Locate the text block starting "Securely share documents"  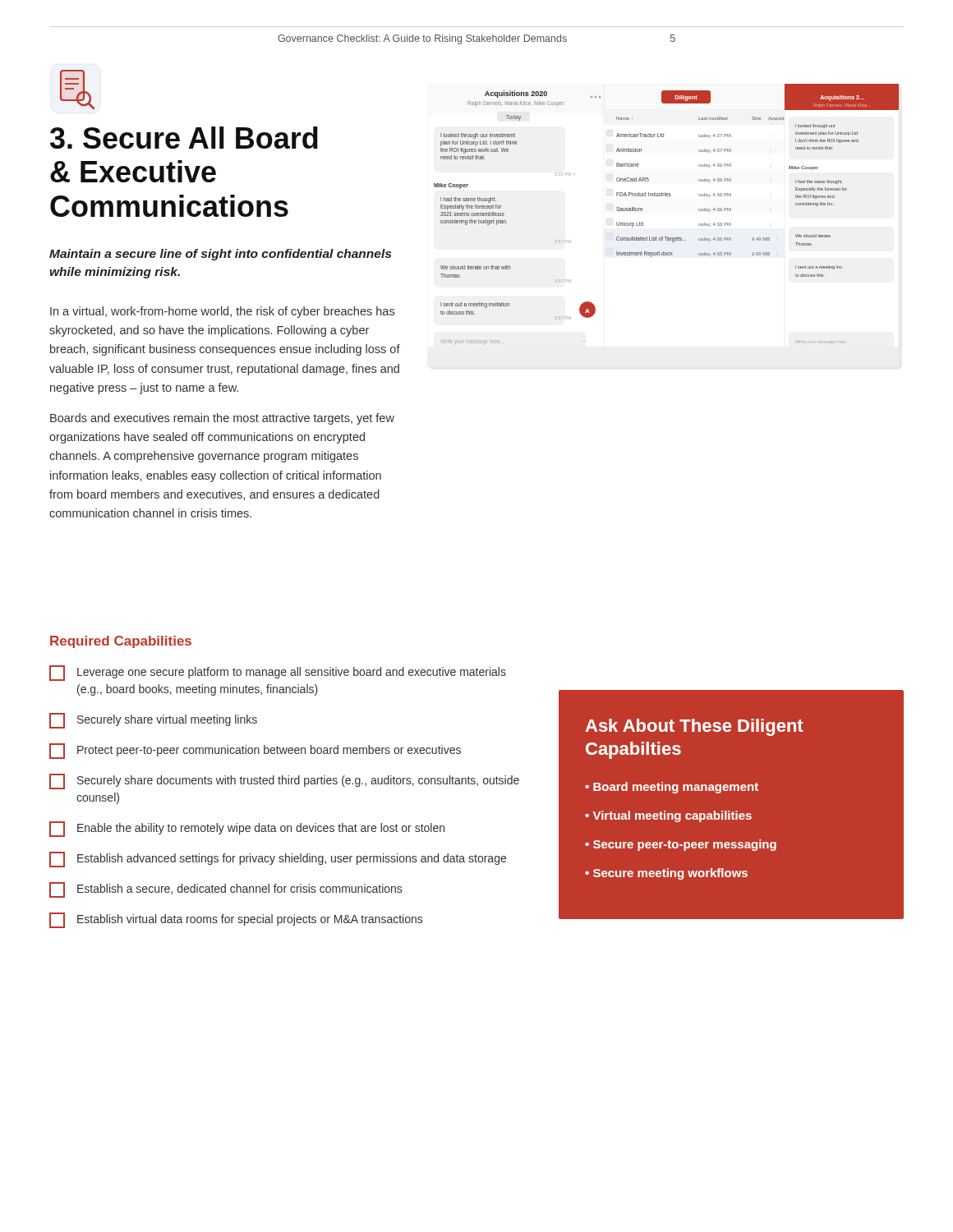(x=288, y=789)
